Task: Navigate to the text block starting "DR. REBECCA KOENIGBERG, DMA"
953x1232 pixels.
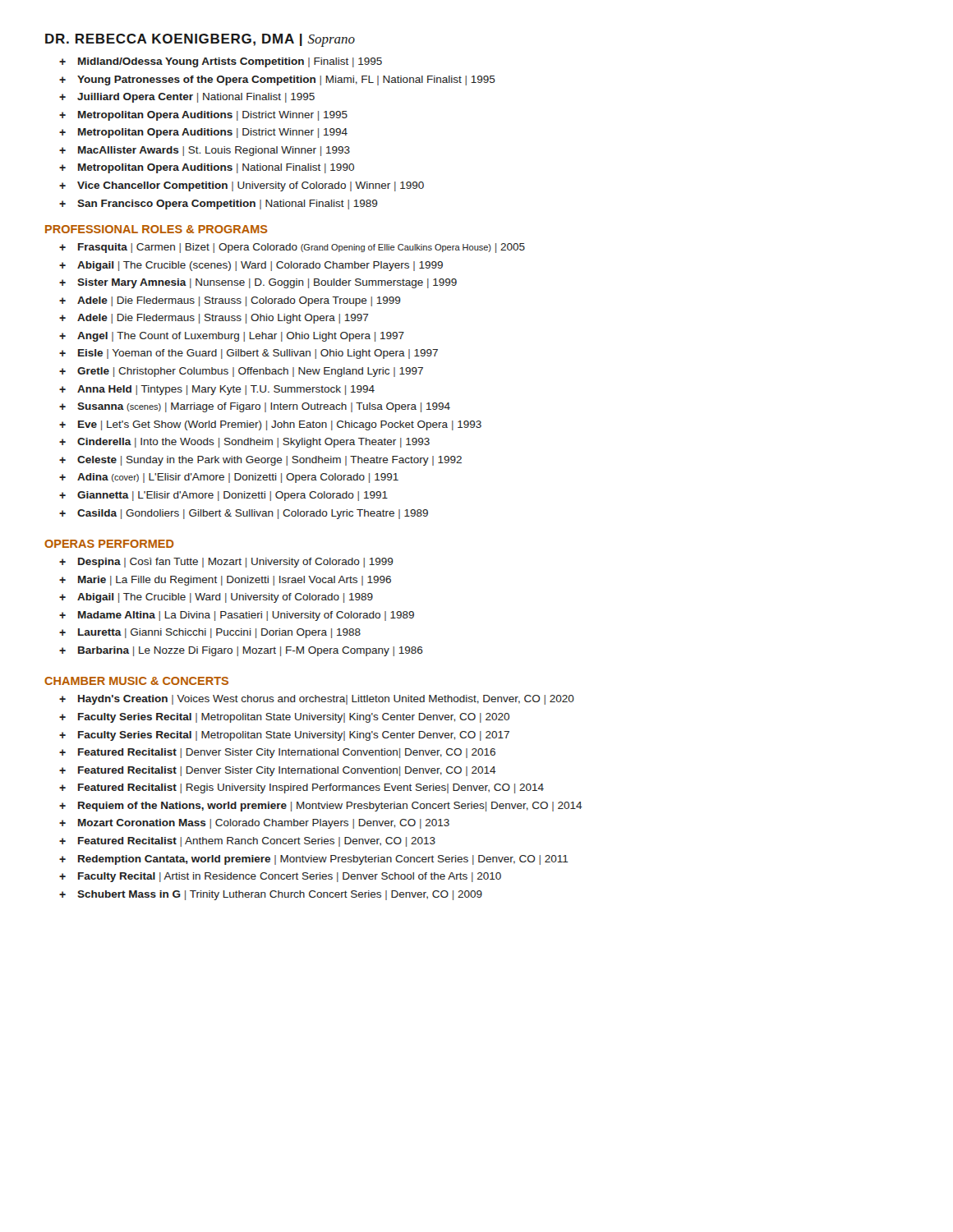Action: click(200, 39)
